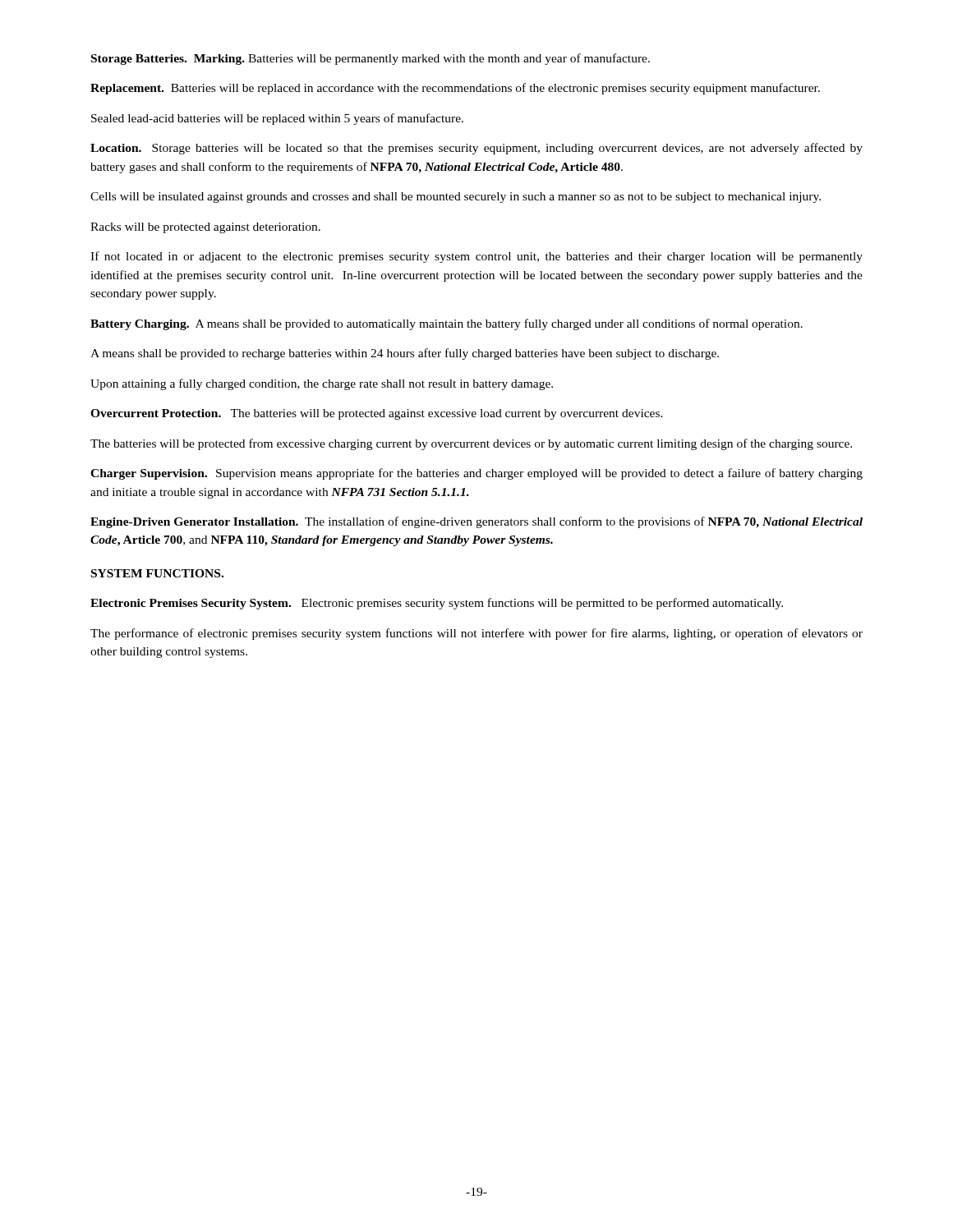This screenshot has height=1232, width=953.
Task: Select the passage starting "SYSTEM FUNCTIONS."
Action: tap(157, 573)
